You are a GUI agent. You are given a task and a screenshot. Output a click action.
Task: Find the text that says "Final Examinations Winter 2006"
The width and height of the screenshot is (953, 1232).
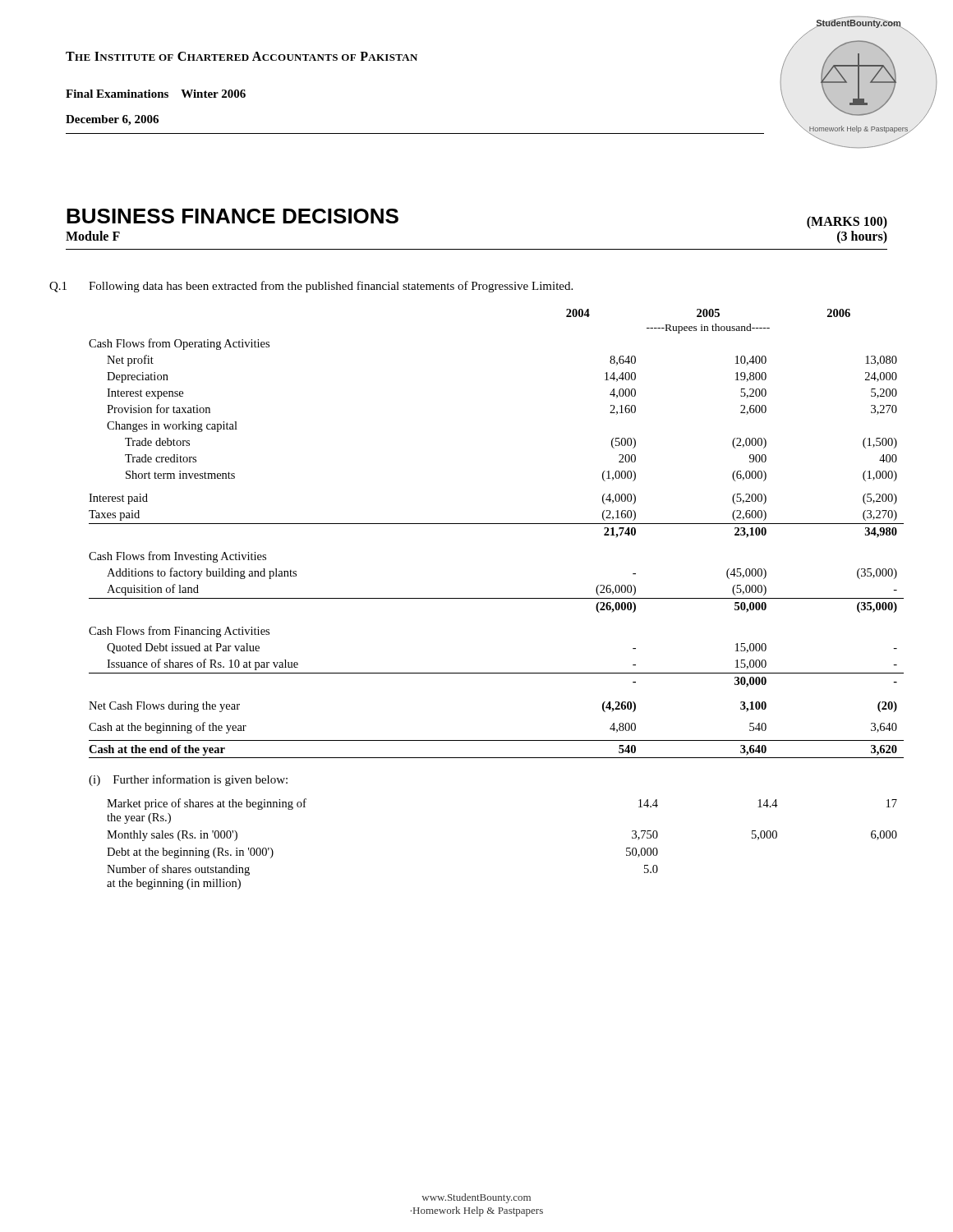click(156, 94)
